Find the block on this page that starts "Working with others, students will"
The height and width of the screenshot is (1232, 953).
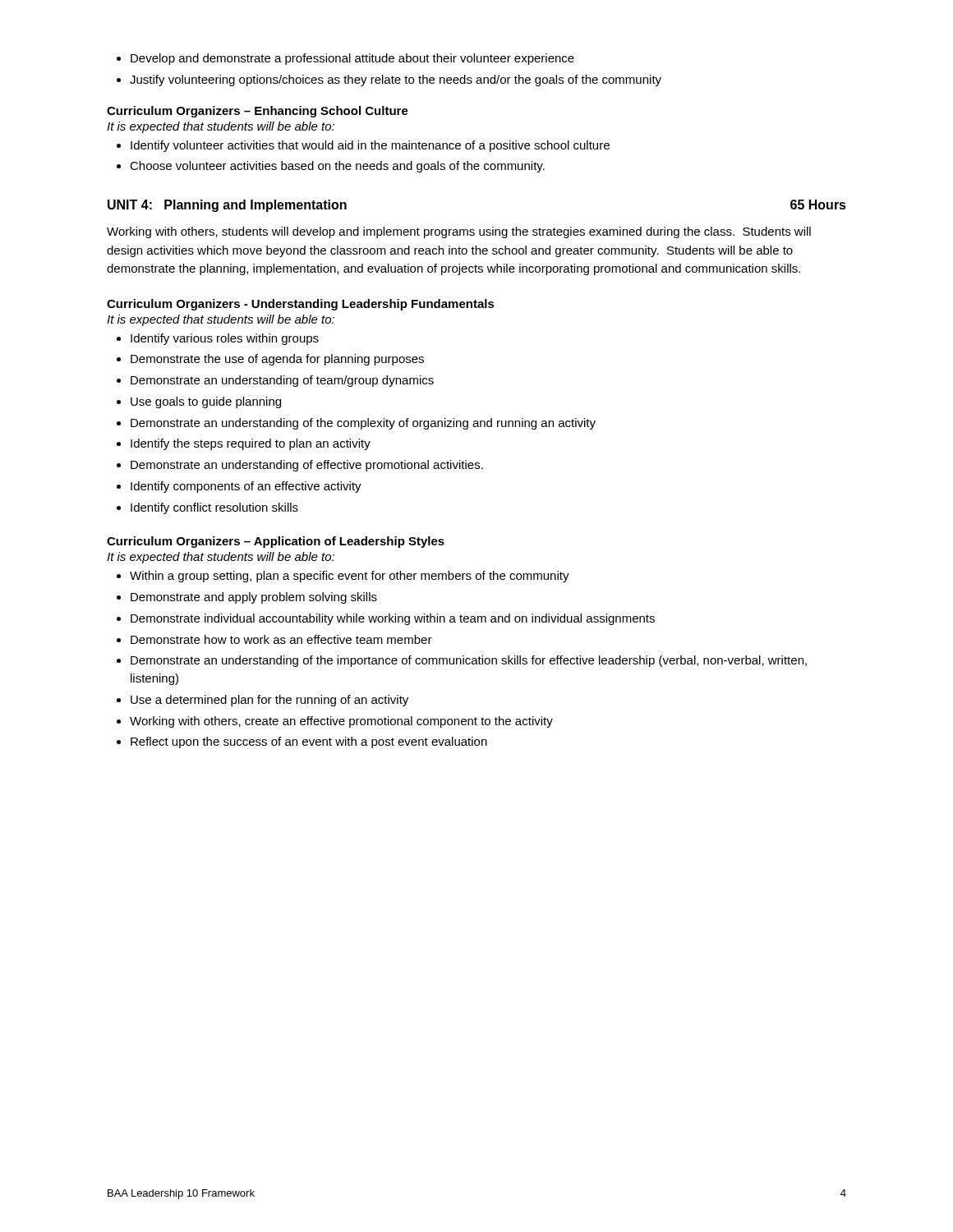pyautogui.click(x=459, y=250)
